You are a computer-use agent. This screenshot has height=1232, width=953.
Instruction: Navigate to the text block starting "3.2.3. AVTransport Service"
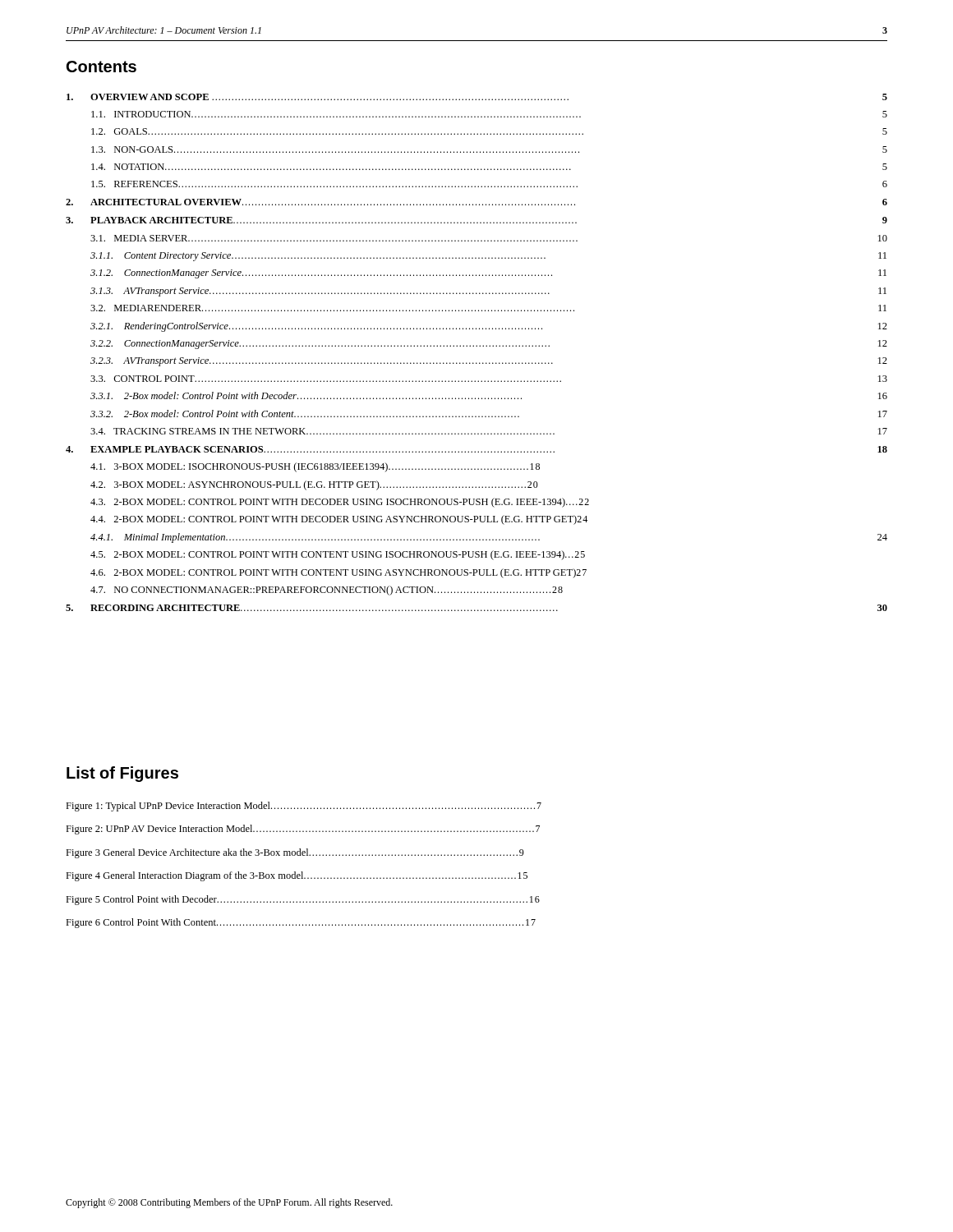coord(476,361)
